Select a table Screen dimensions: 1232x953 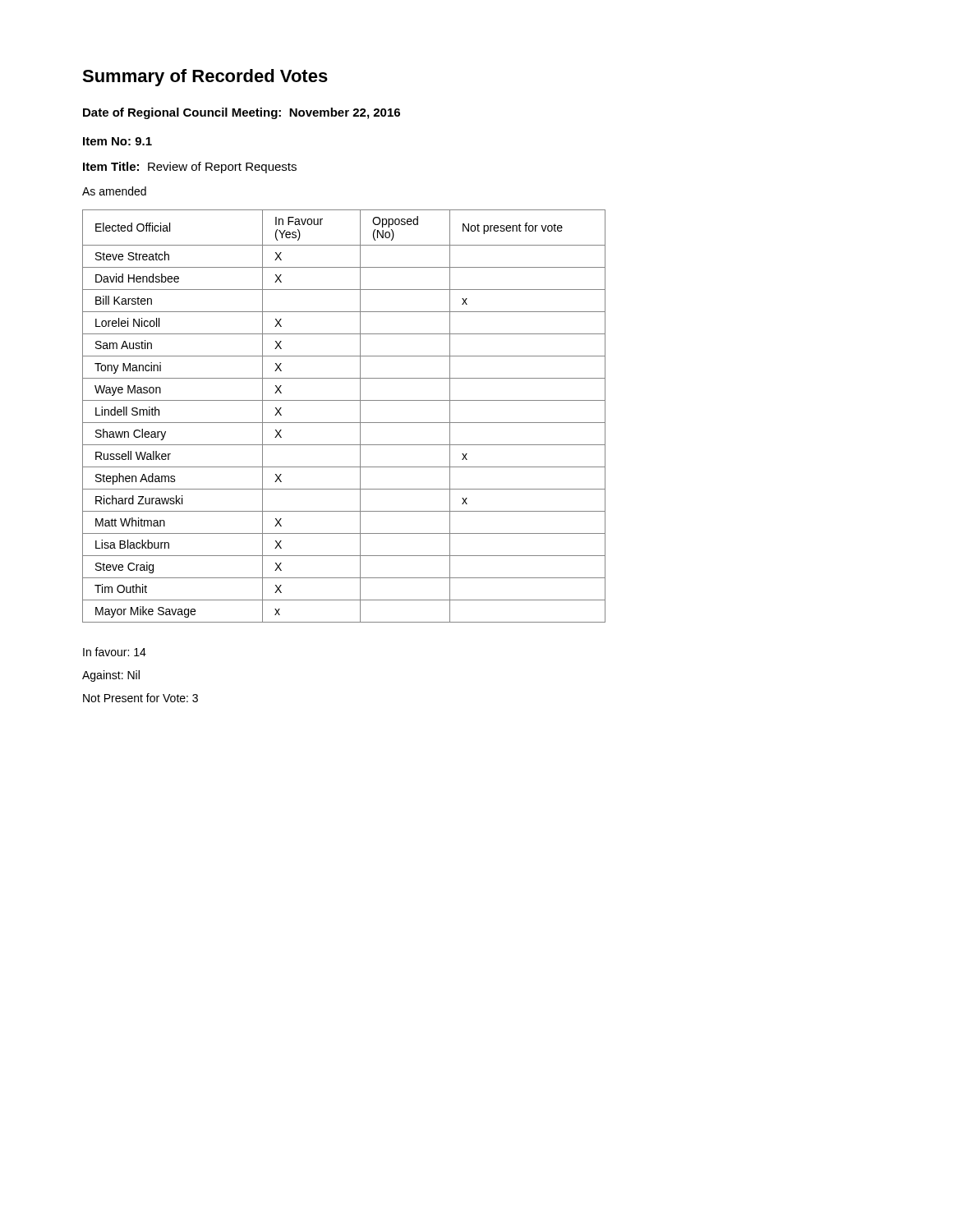(476, 416)
